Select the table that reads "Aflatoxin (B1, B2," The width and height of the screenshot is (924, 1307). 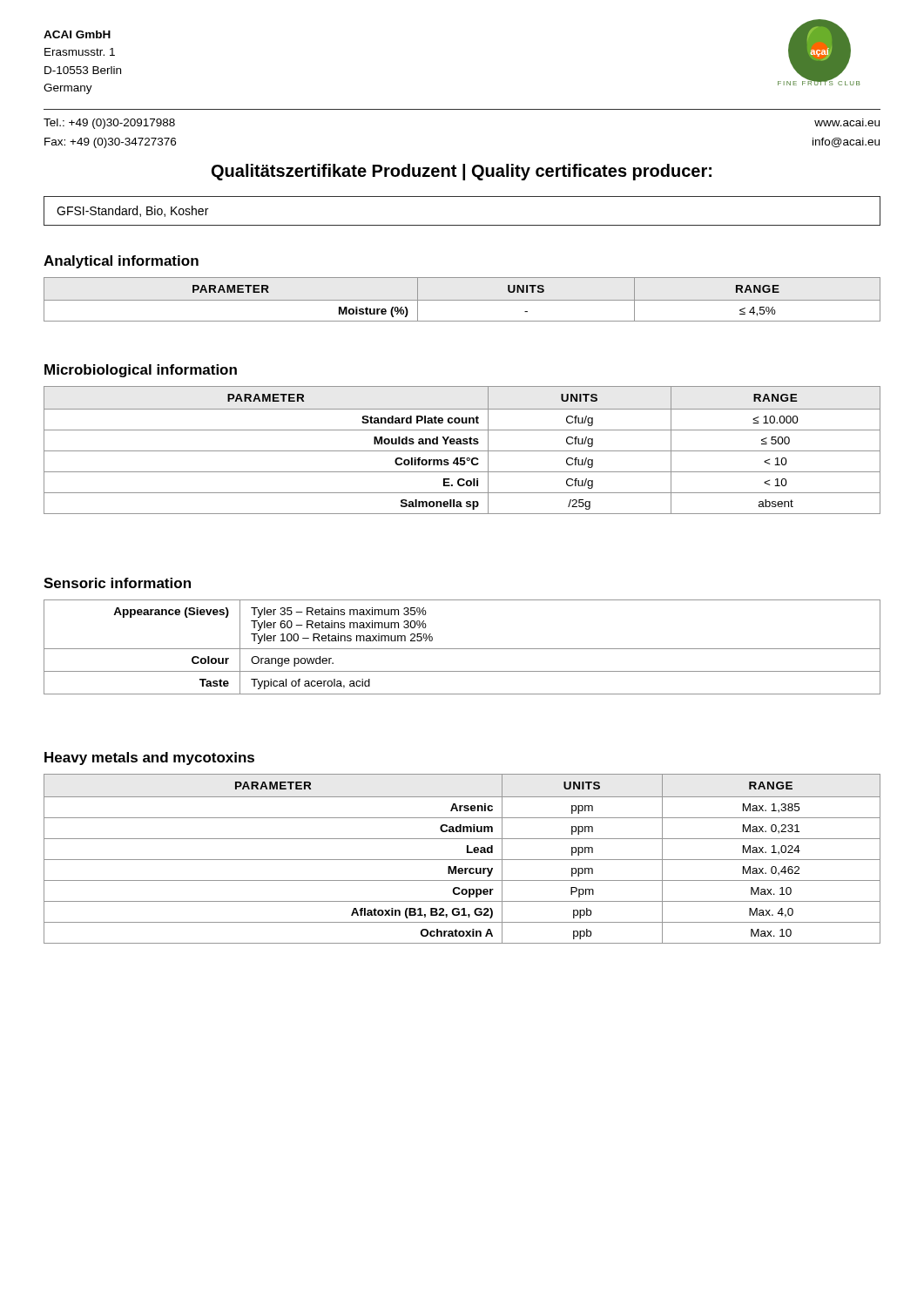pyautogui.click(x=462, y=859)
